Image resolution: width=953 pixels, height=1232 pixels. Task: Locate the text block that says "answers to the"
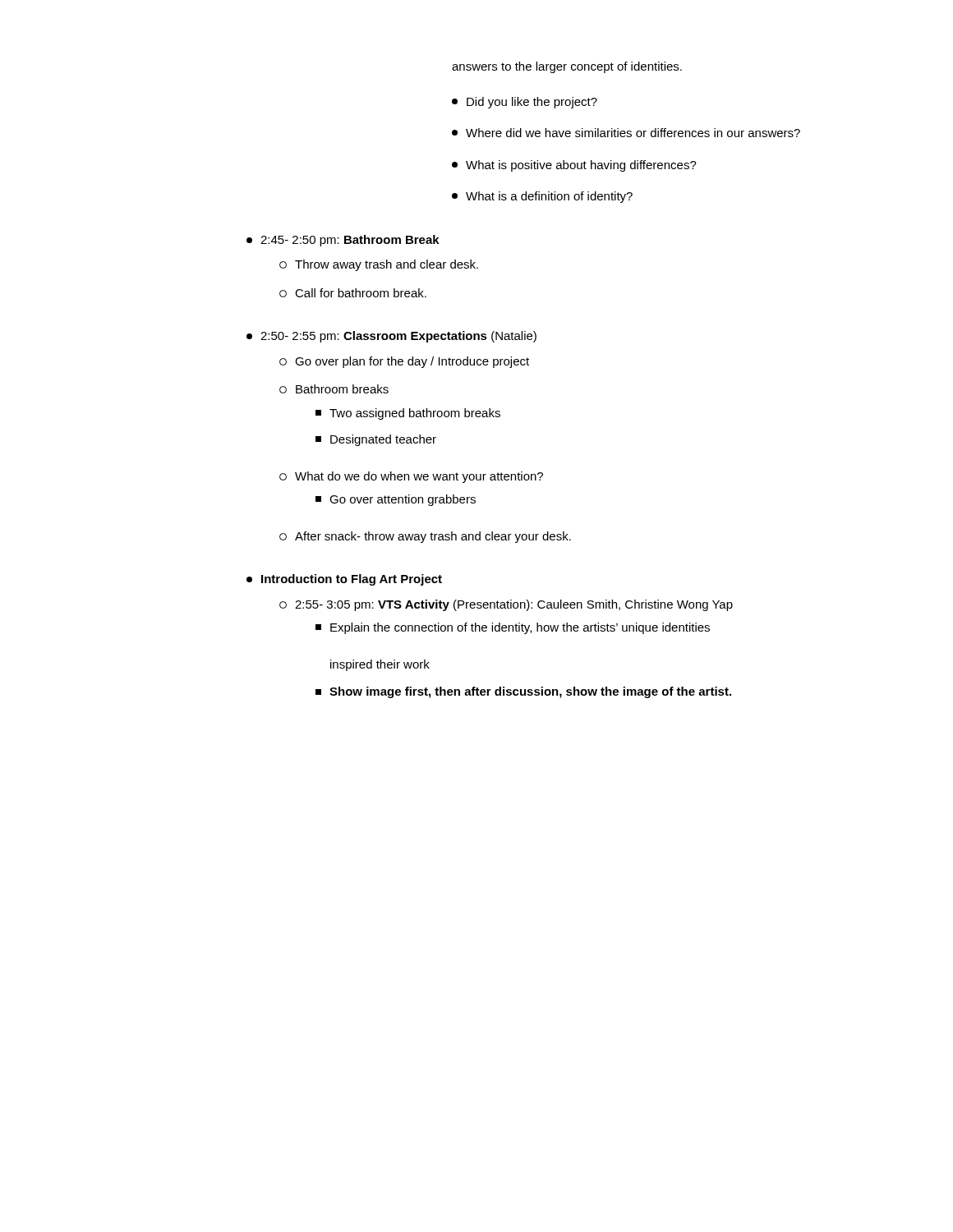click(567, 66)
